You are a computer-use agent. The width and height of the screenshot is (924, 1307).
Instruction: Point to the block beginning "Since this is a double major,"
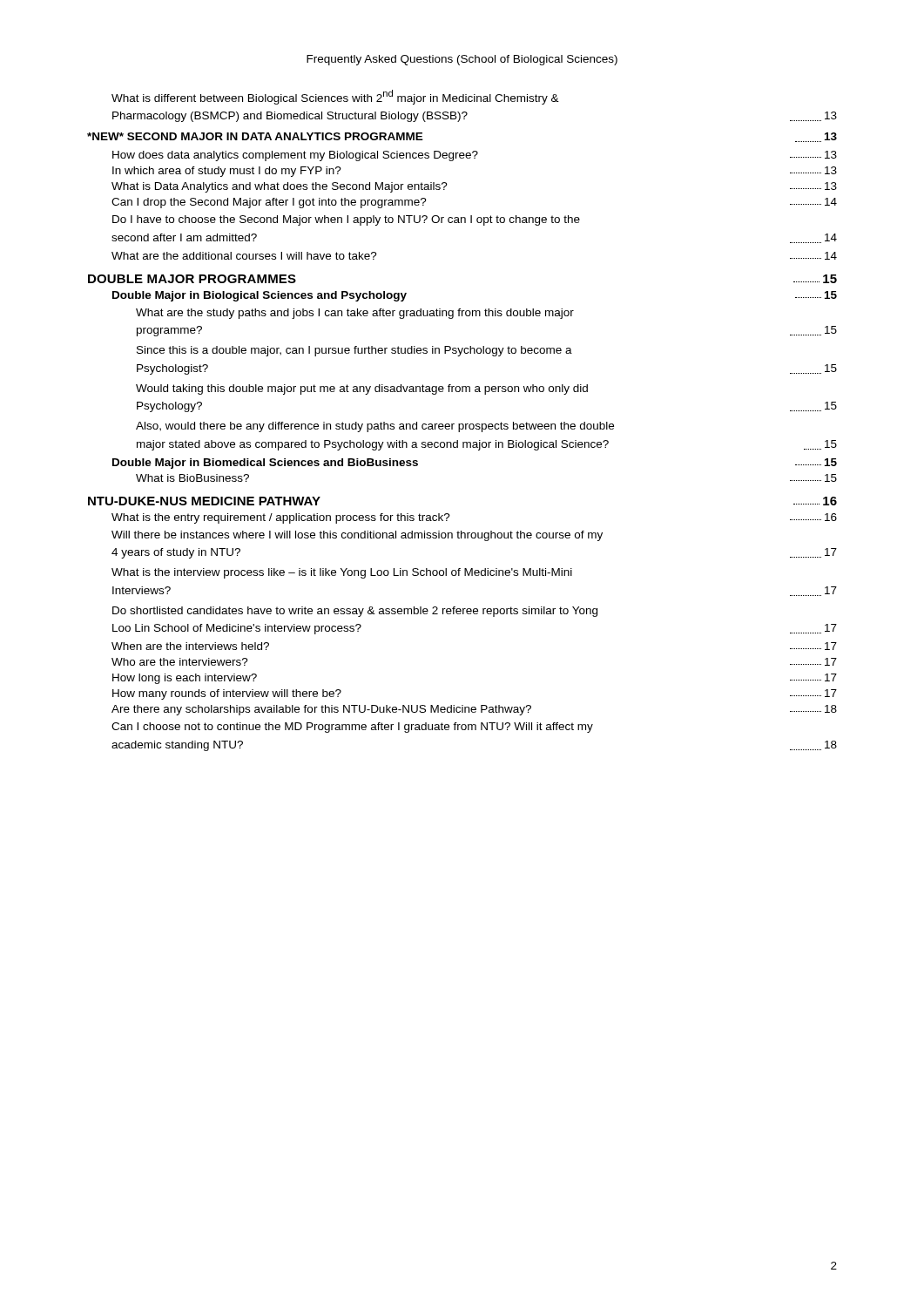486,359
